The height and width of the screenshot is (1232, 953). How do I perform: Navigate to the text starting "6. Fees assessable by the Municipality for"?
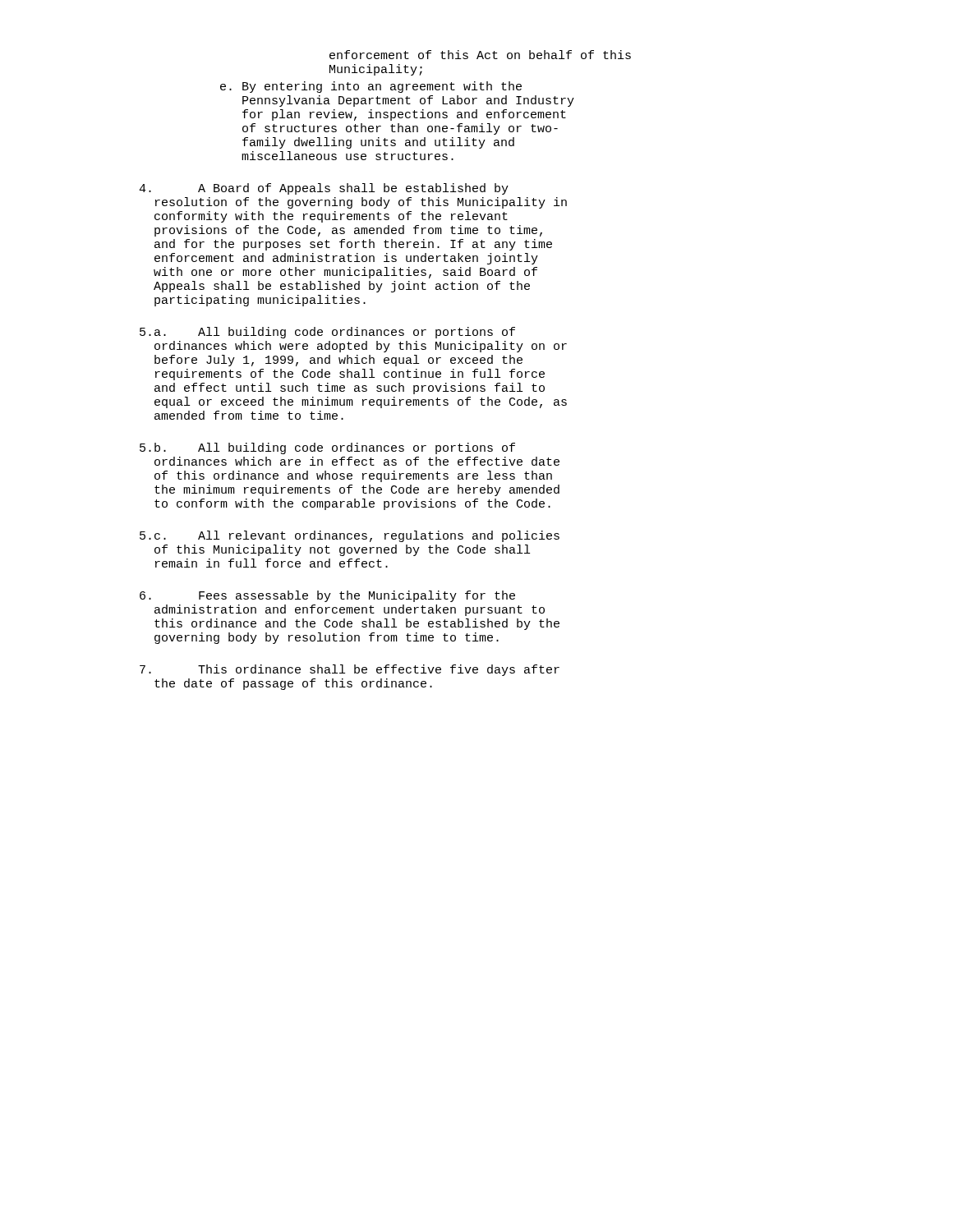click(509, 618)
